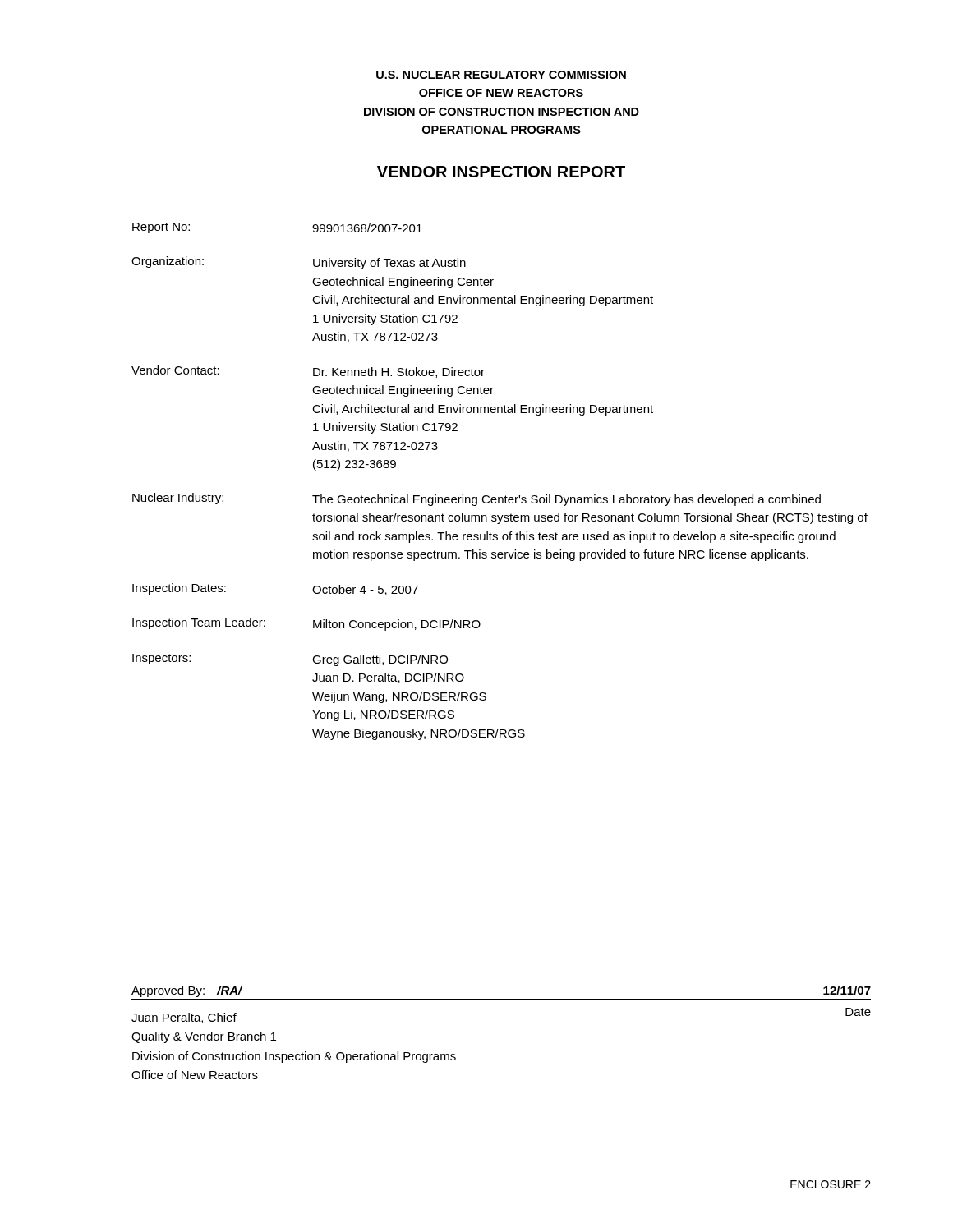Find the text containing "Inspection Dates: October 4 - 5, 2007"
953x1232 pixels.
click(175, 589)
